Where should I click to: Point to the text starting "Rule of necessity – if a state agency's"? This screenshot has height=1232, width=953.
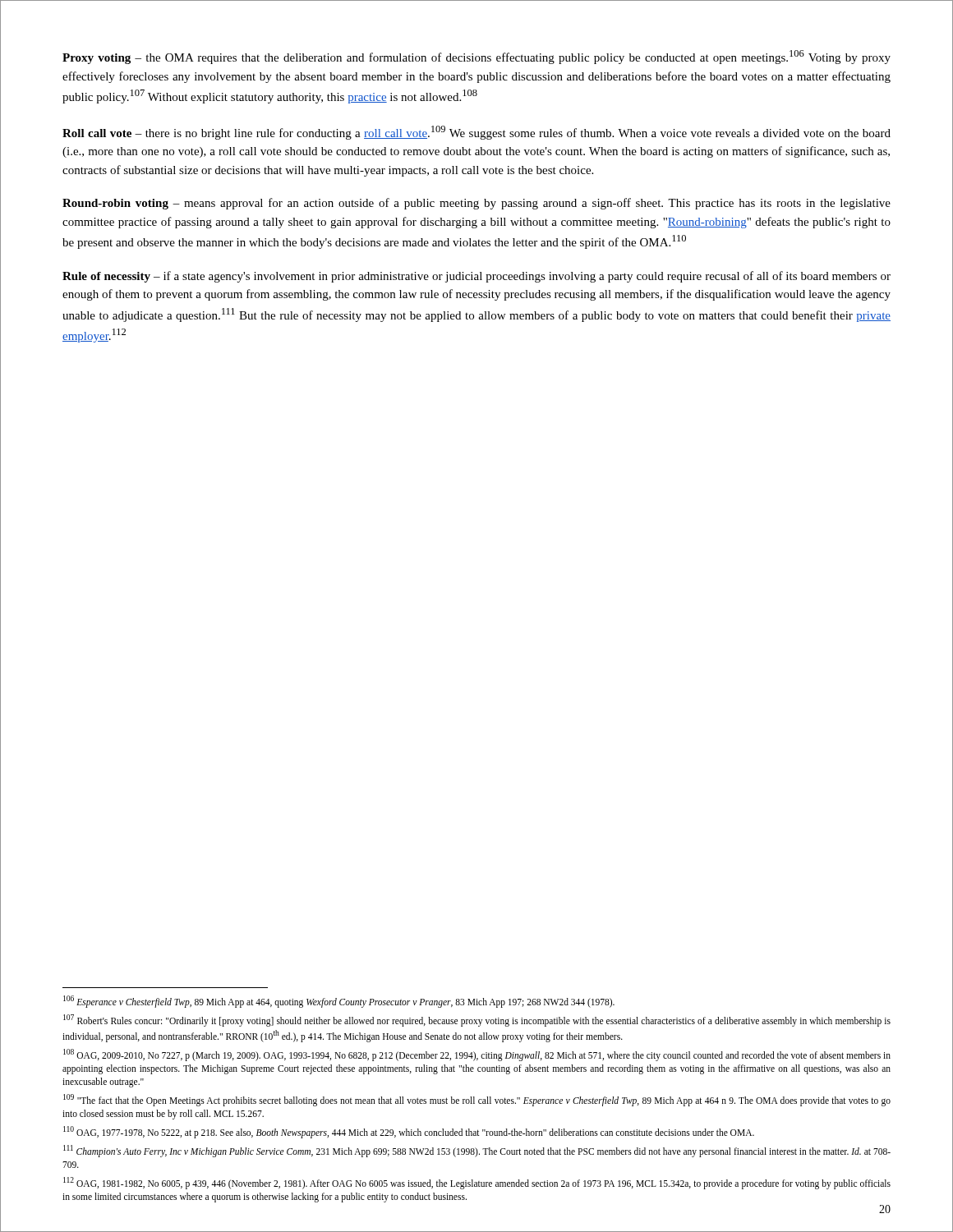[476, 306]
